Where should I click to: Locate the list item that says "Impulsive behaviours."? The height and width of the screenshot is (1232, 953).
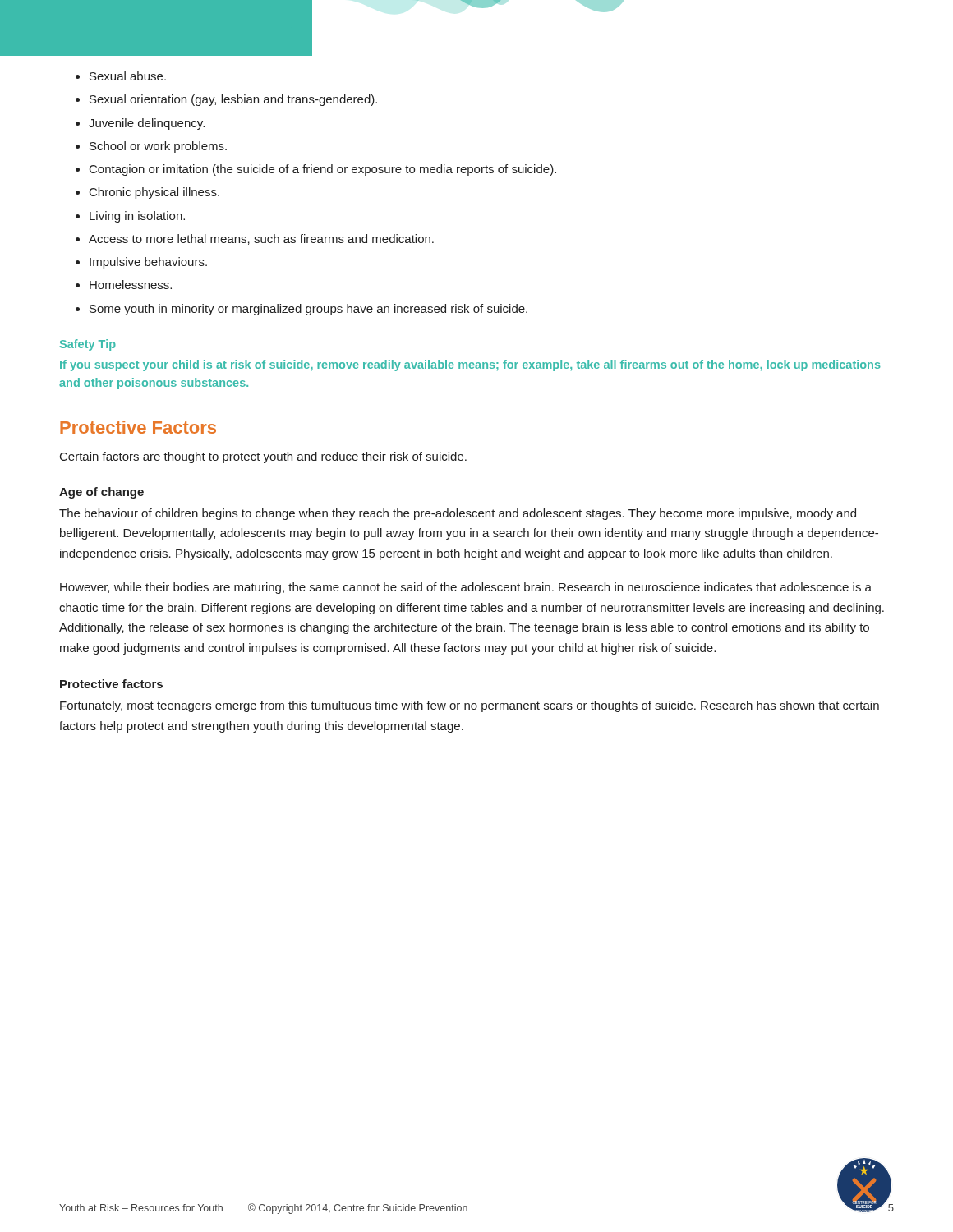pyautogui.click(x=148, y=262)
